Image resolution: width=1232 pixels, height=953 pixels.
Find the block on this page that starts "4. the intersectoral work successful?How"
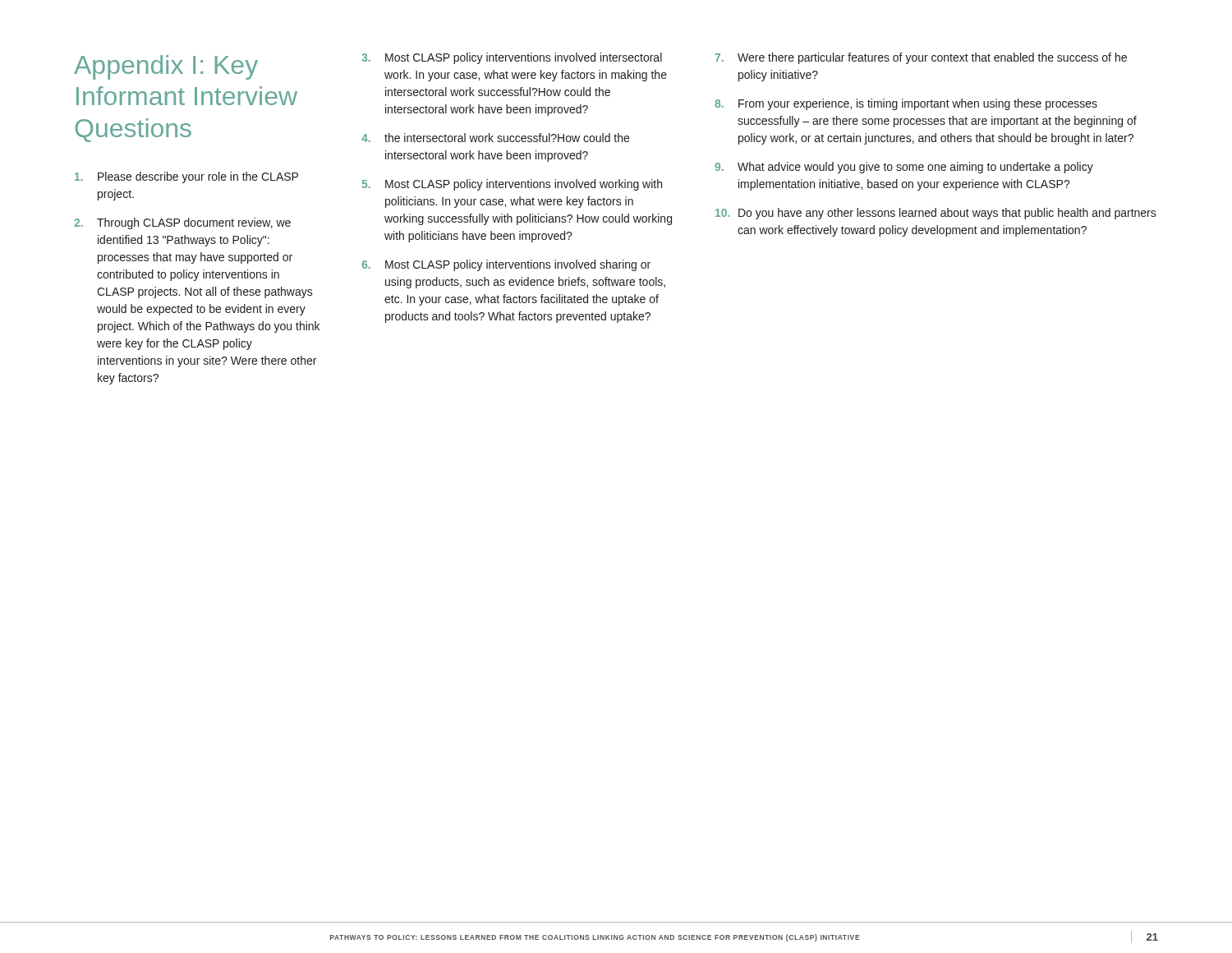click(x=517, y=147)
